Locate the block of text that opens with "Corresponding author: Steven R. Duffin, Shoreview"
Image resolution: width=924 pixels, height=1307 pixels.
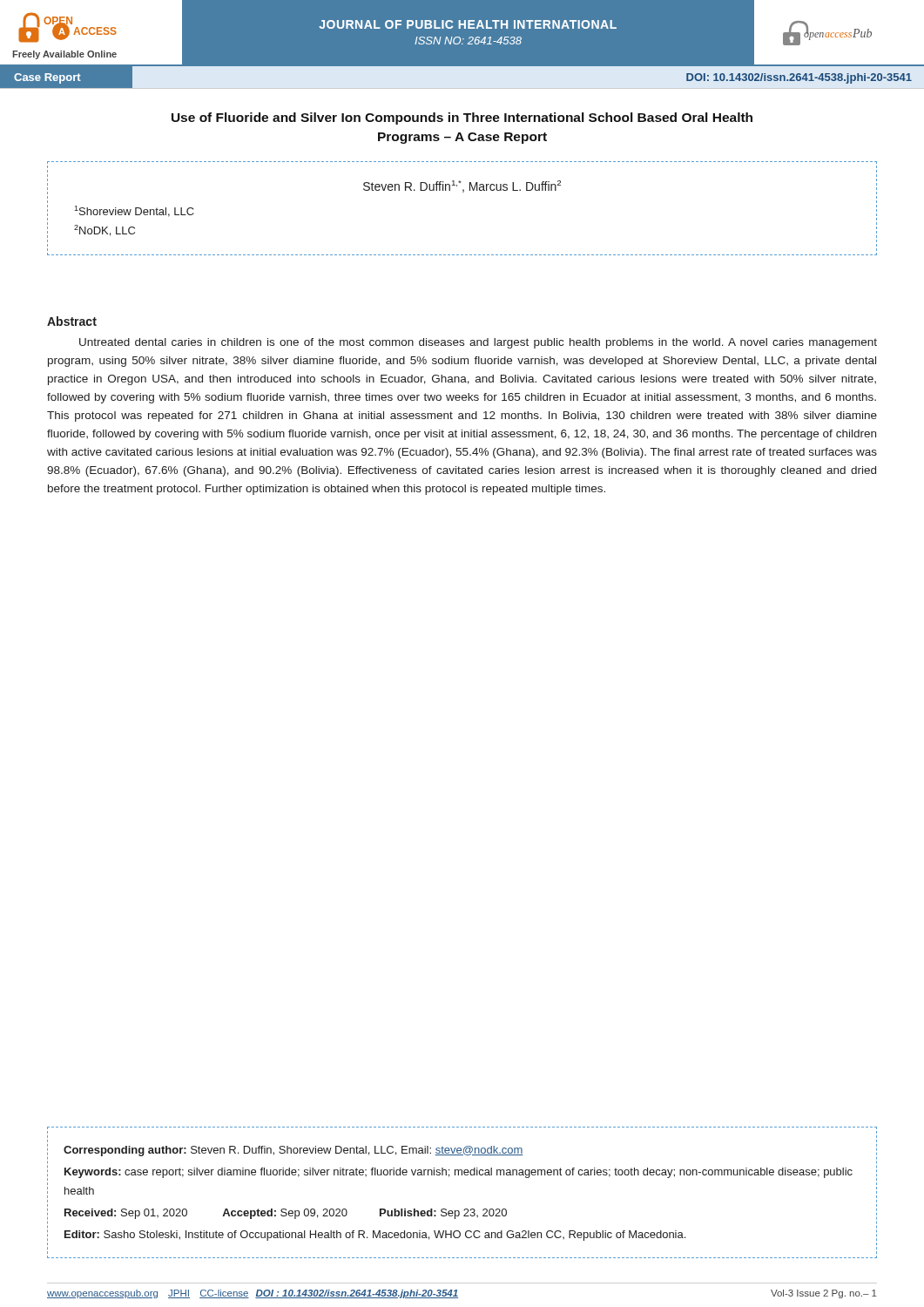pyautogui.click(x=293, y=1151)
